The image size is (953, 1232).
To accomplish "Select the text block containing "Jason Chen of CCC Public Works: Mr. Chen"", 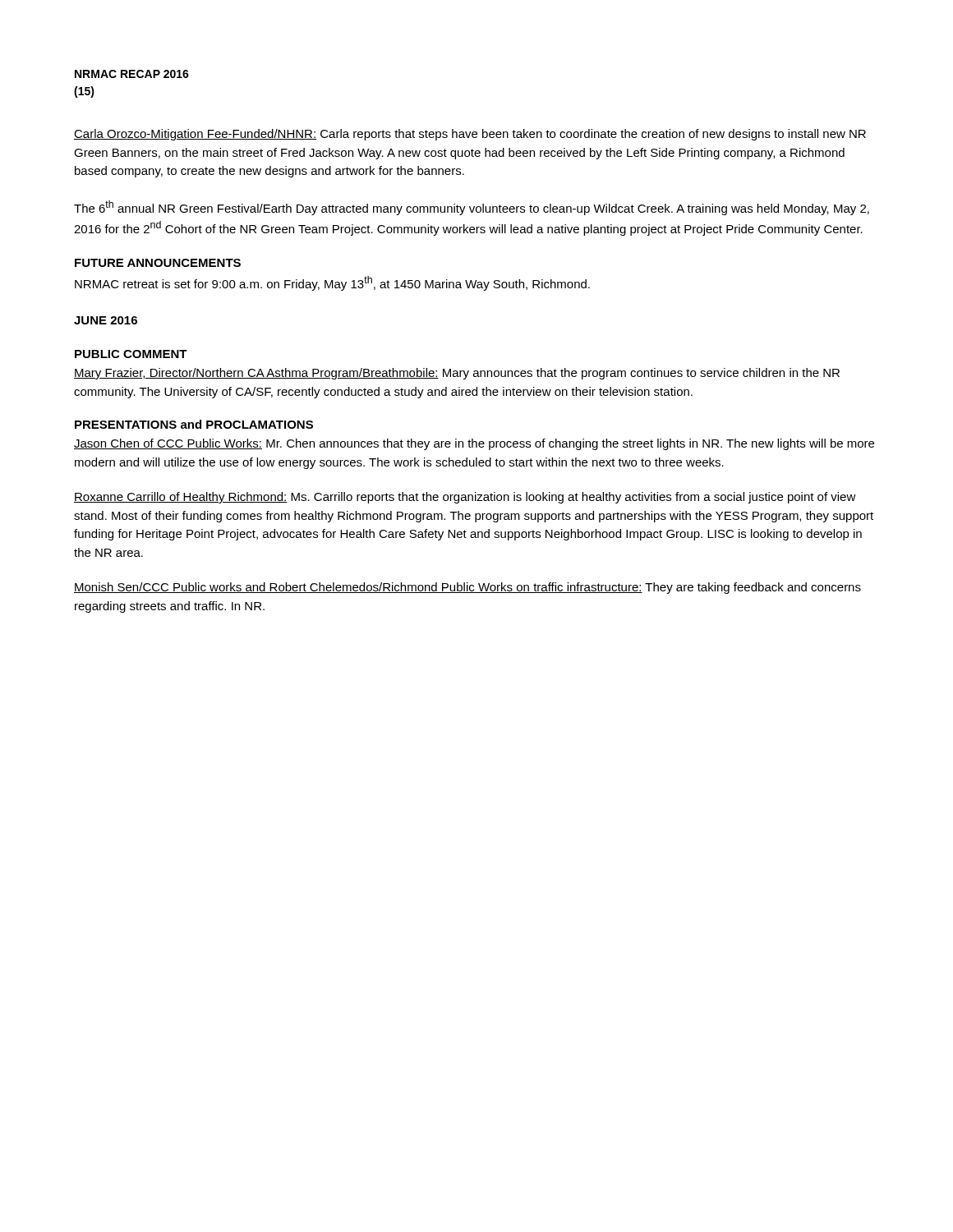I will coord(474,452).
